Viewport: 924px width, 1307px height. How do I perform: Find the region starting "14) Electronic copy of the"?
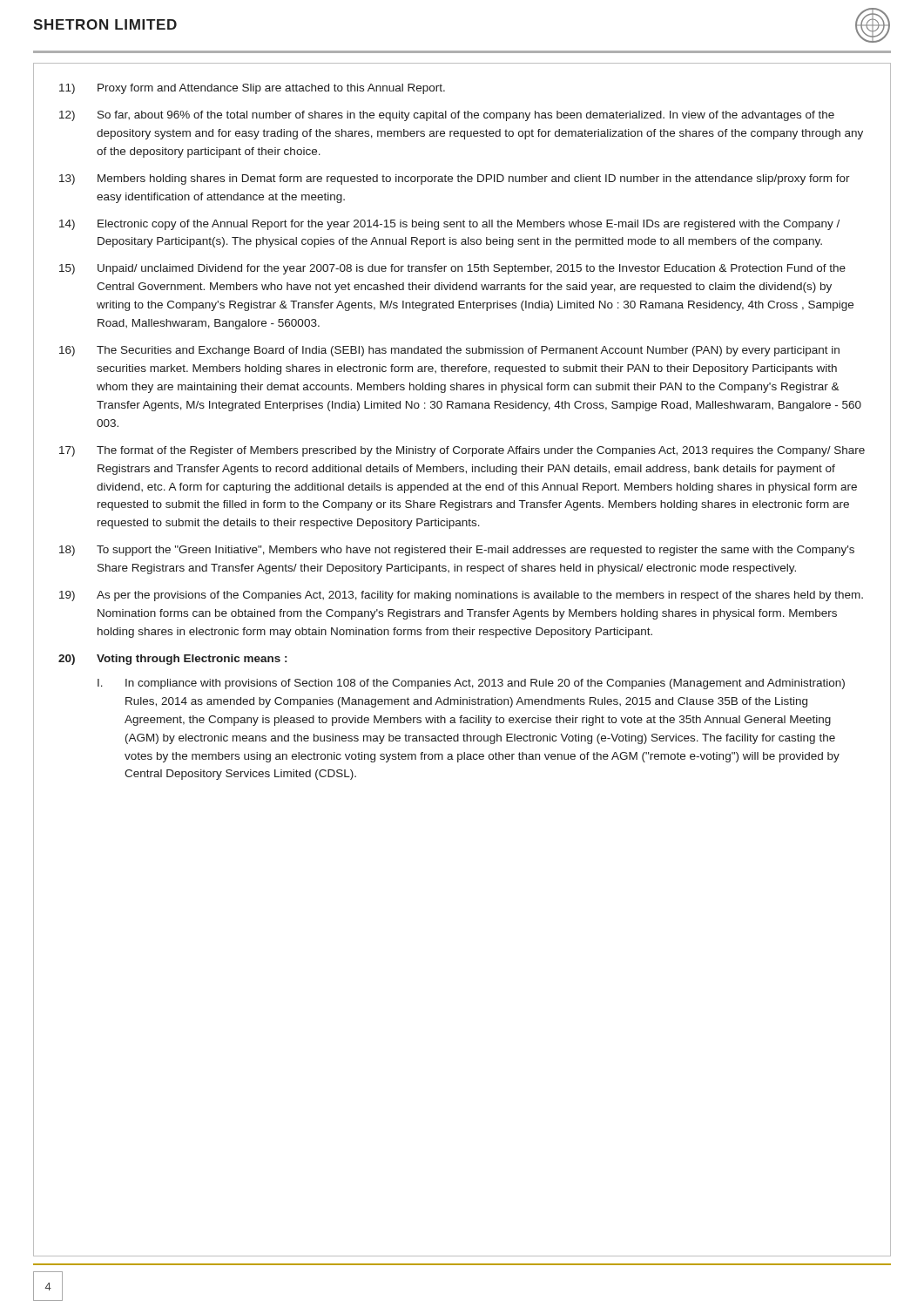[x=462, y=233]
